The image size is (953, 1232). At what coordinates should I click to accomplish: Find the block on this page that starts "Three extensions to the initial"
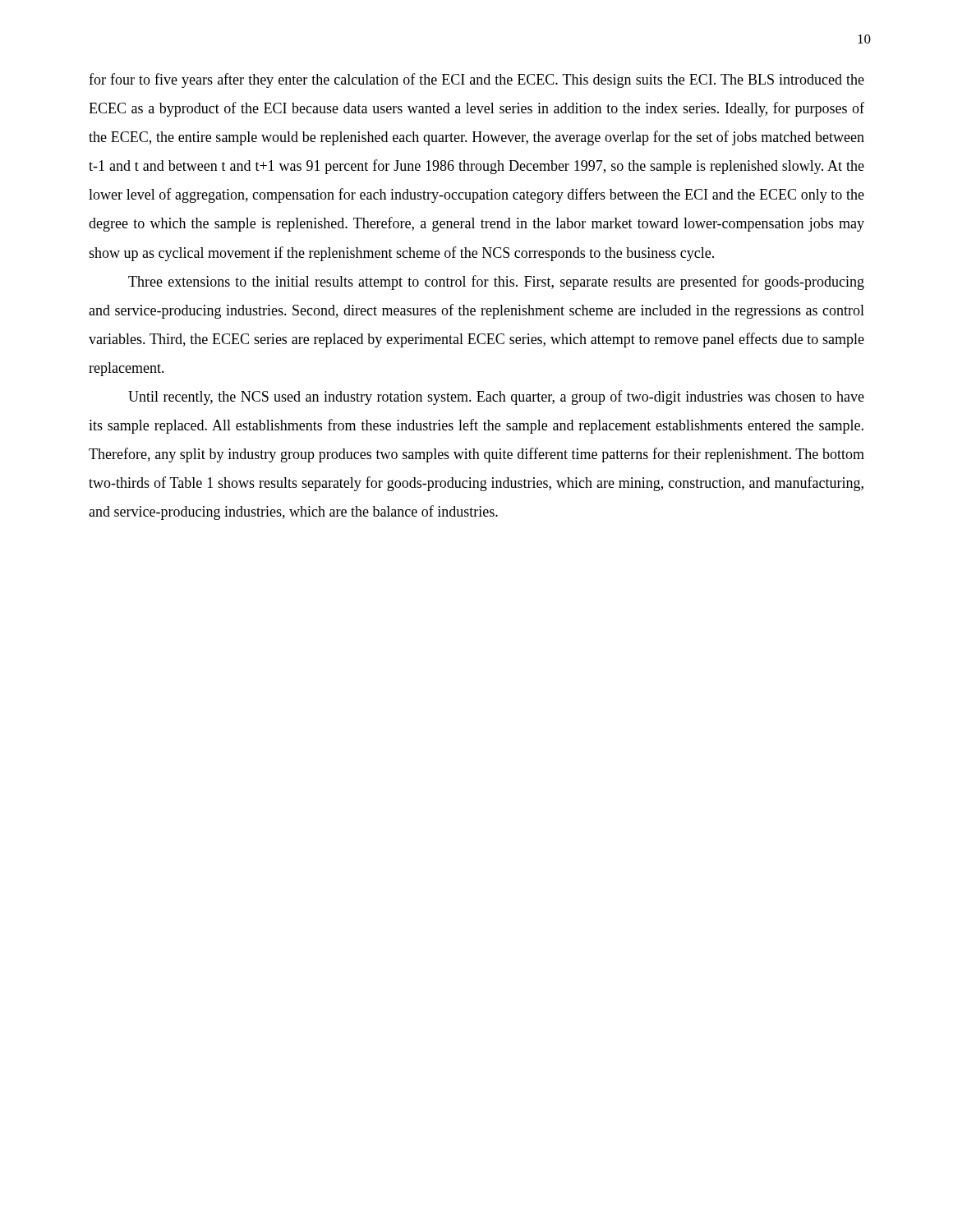[x=476, y=325]
